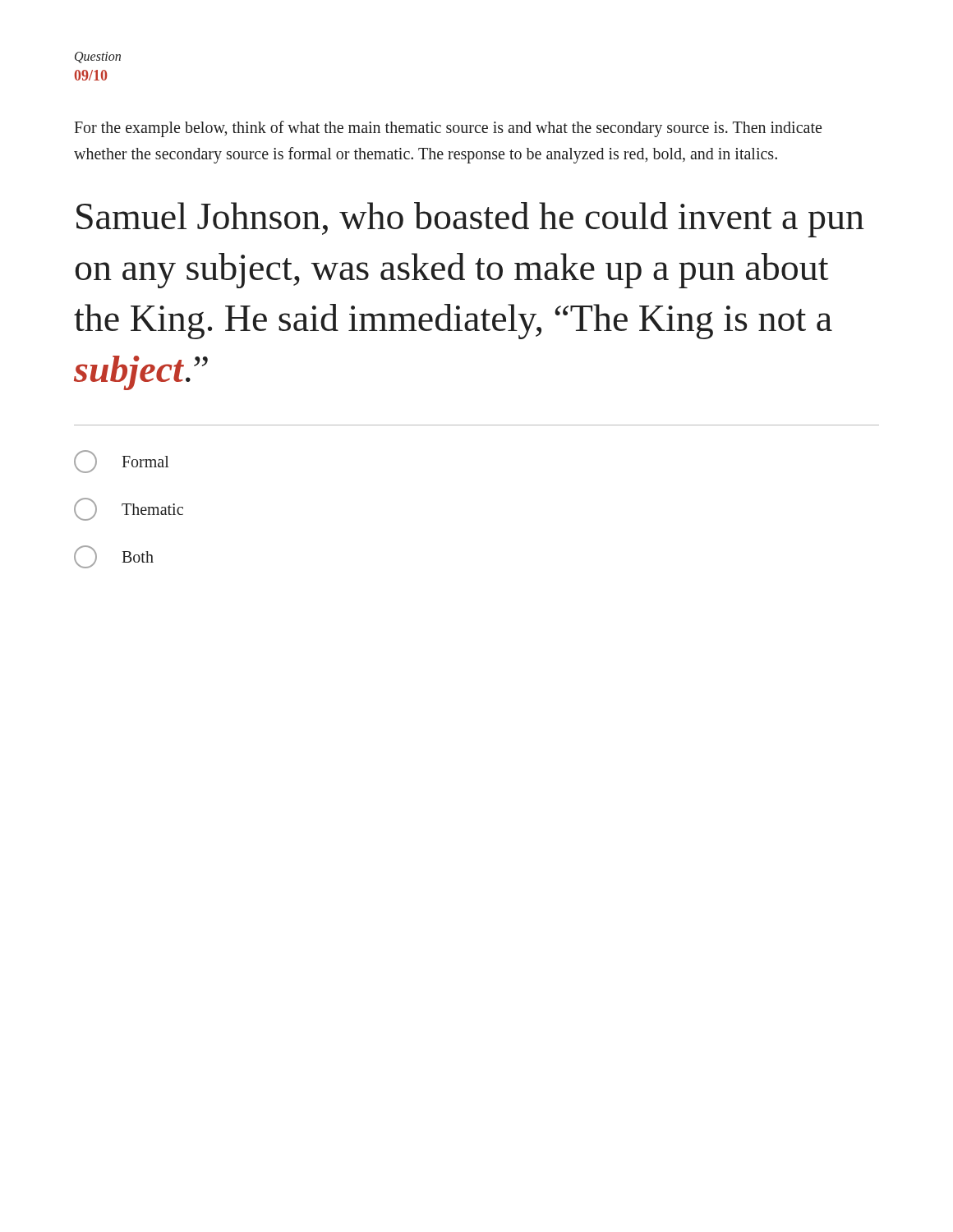The image size is (953, 1232).
Task: Locate the text block with the text "For the example below, think"
Action: pos(448,140)
